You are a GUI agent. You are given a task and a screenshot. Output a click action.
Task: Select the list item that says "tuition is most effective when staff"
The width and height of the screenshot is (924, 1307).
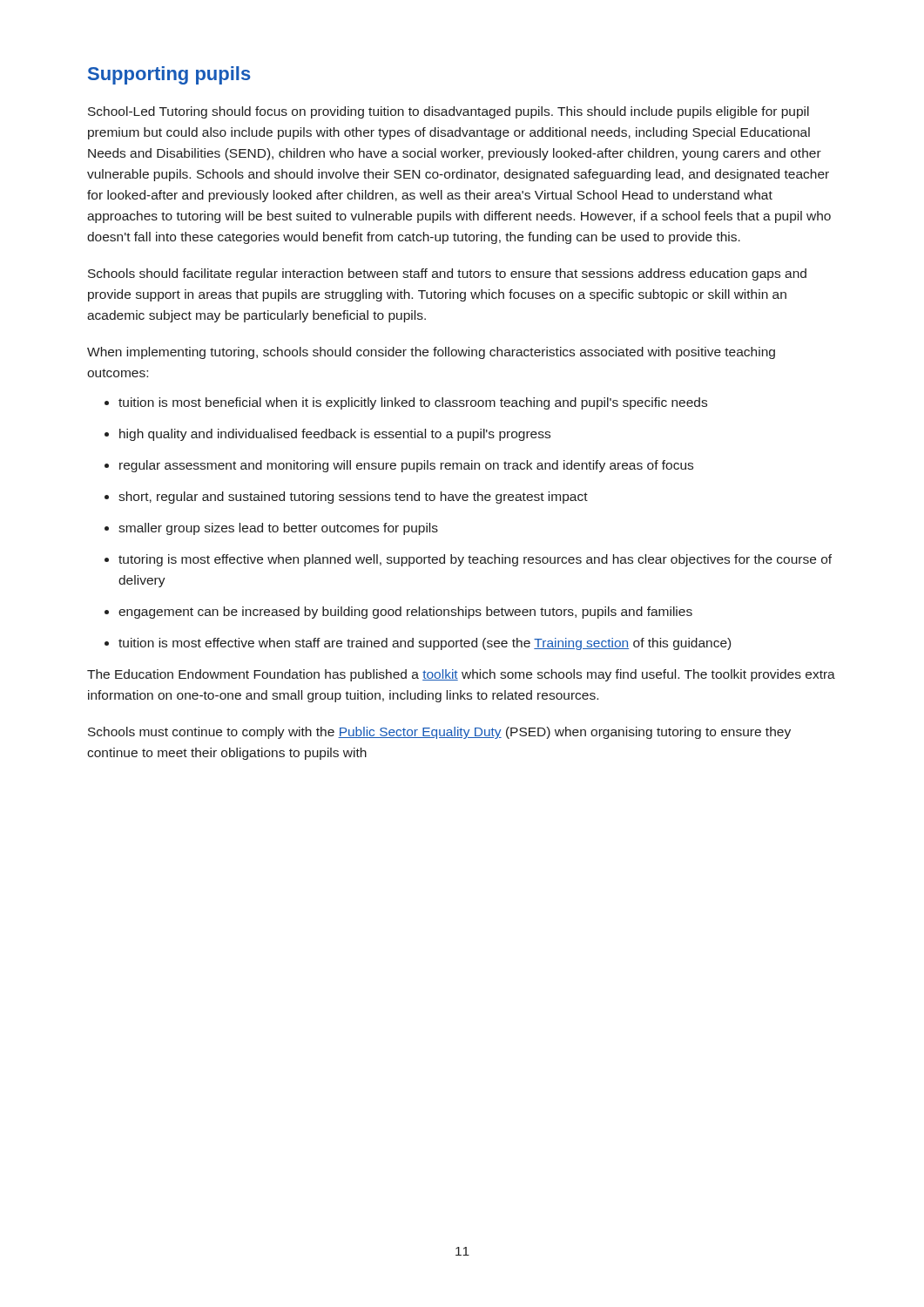point(425,643)
